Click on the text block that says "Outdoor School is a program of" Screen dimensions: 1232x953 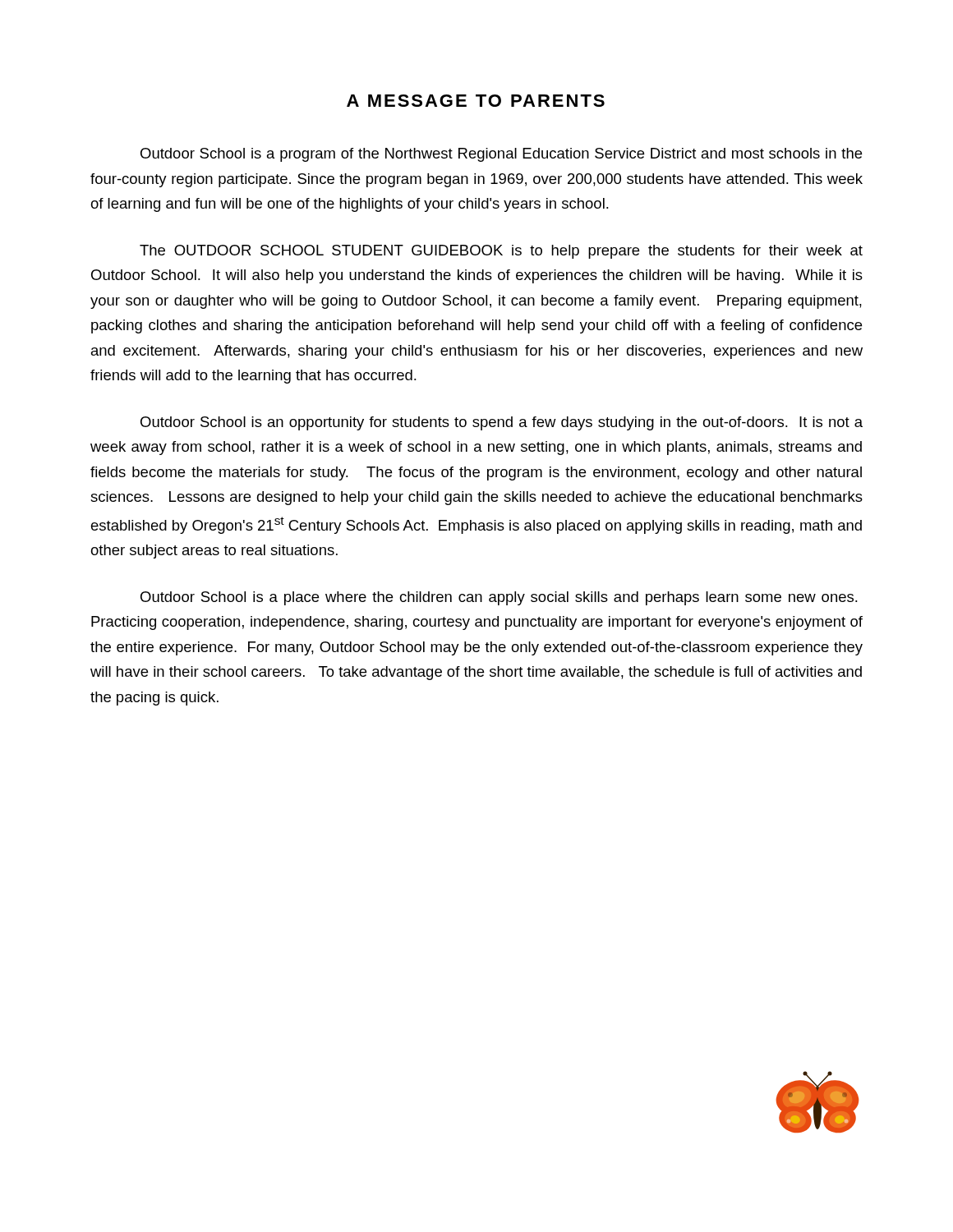click(476, 179)
